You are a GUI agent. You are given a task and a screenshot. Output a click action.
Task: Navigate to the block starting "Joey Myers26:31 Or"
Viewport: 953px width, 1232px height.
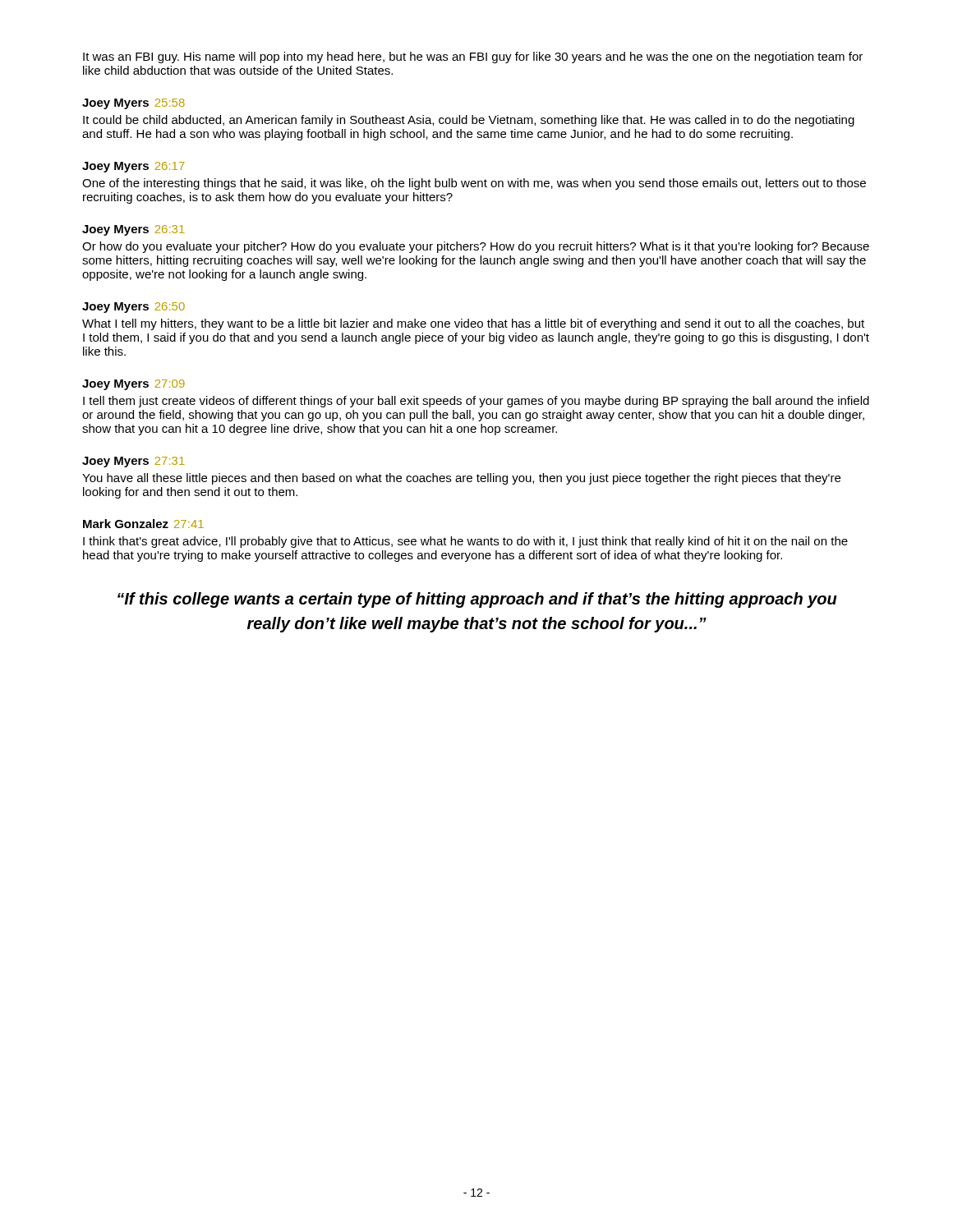pos(476,251)
